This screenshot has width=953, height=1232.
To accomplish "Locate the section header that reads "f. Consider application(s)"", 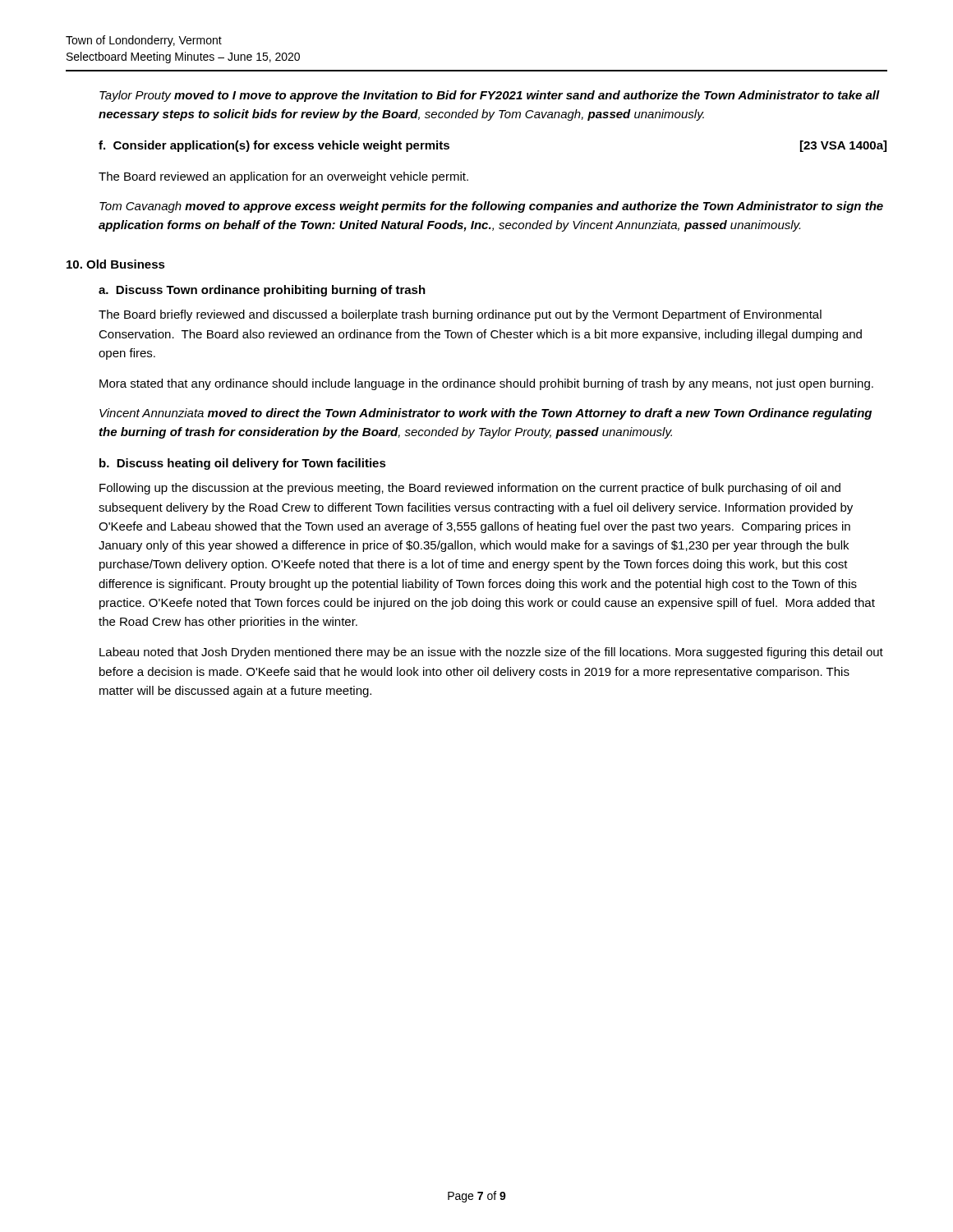I will [280, 146].
